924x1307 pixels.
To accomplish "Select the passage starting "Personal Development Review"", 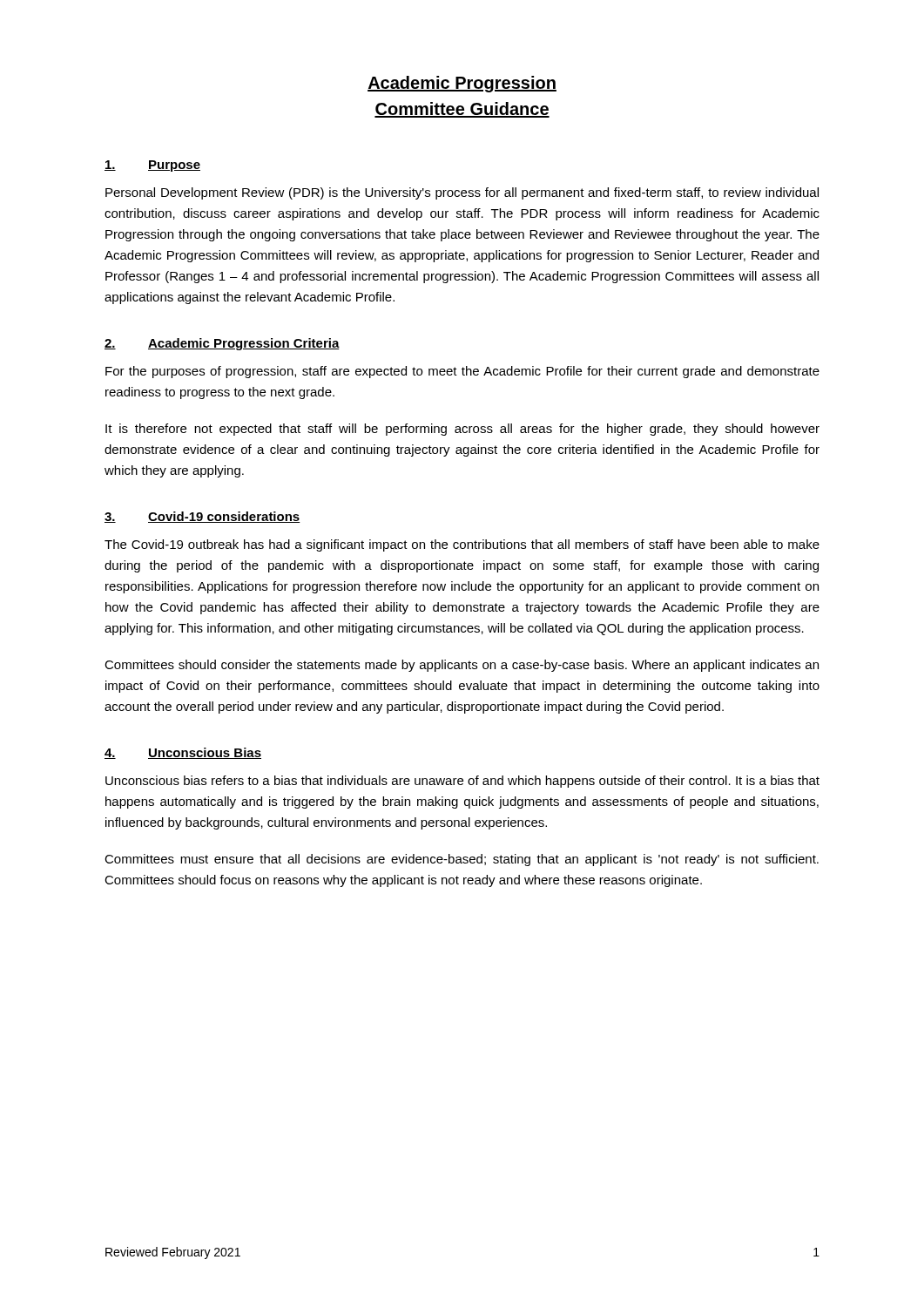I will [x=462, y=244].
